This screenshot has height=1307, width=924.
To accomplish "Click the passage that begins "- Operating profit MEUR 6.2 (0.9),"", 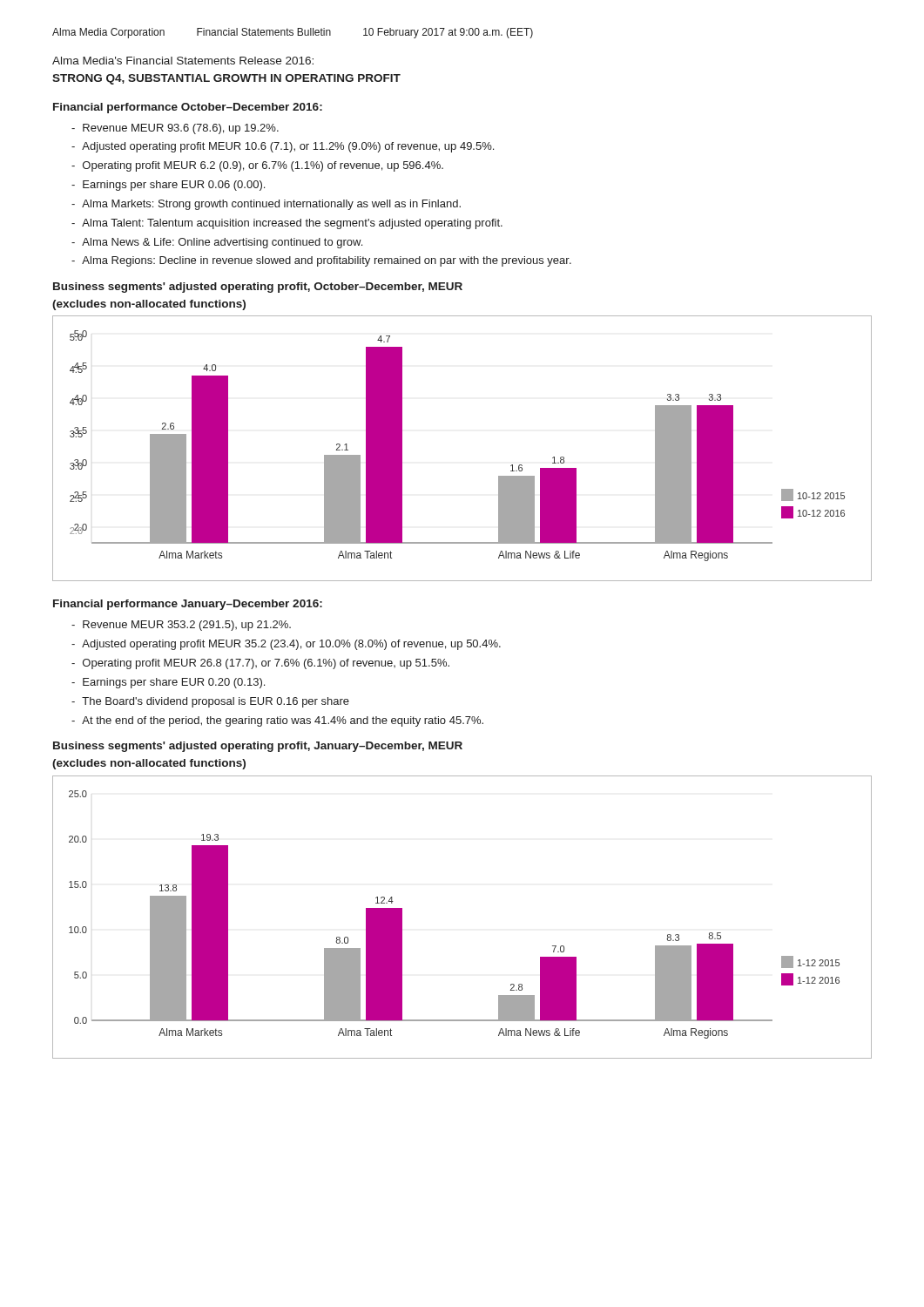I will click(258, 166).
